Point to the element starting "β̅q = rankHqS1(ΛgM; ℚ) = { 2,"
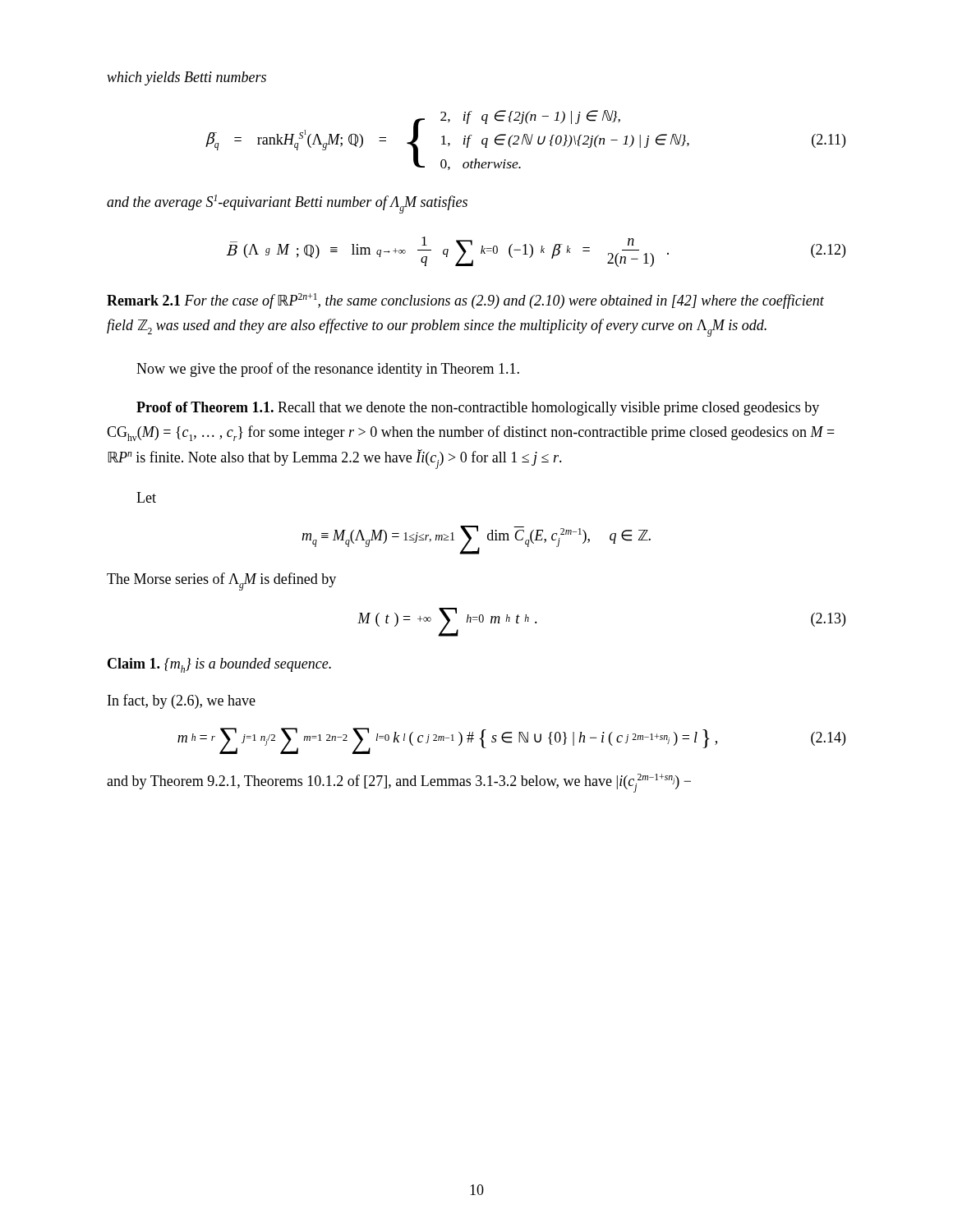The image size is (953, 1232). point(476,140)
